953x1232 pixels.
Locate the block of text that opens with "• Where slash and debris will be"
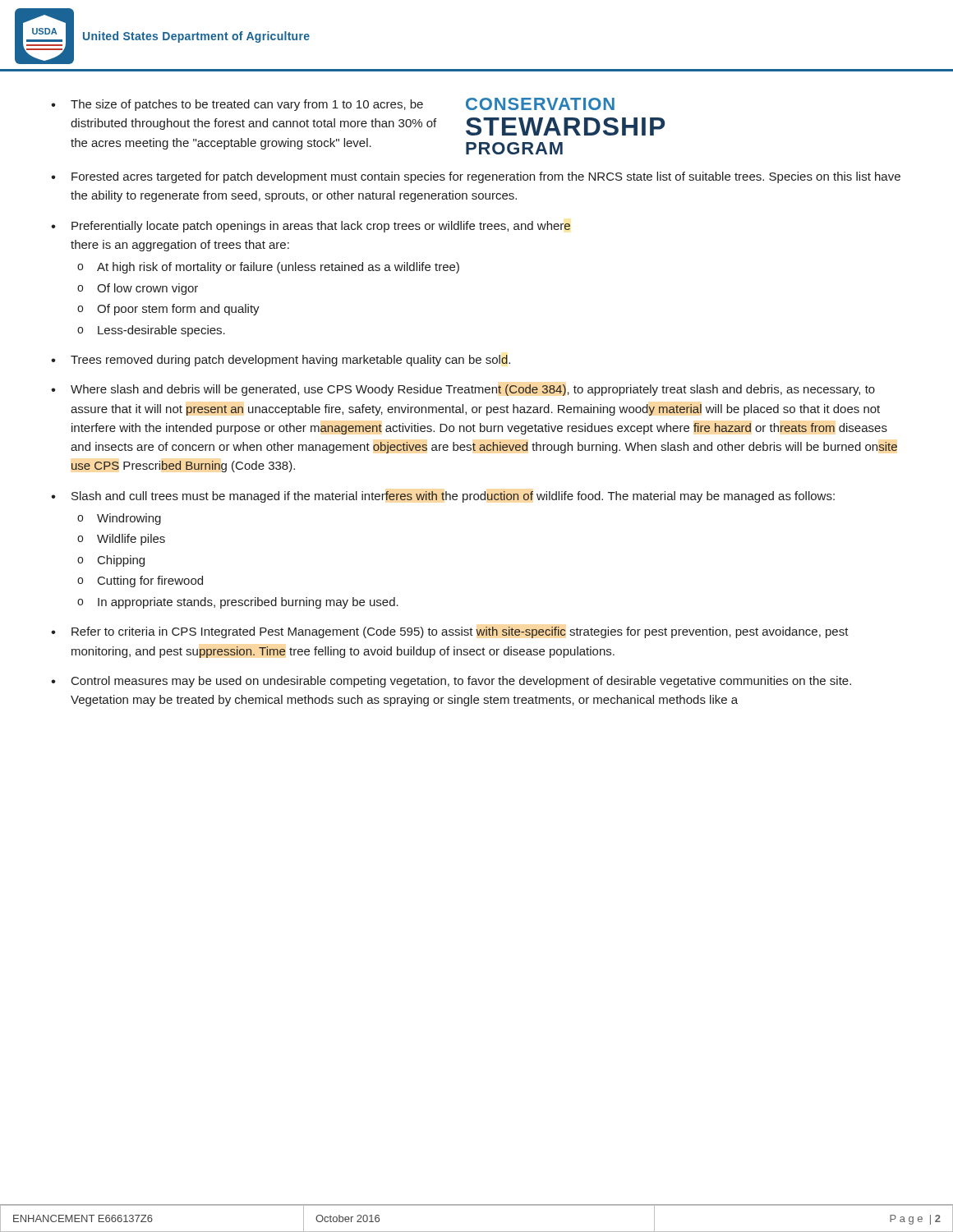[476, 427]
